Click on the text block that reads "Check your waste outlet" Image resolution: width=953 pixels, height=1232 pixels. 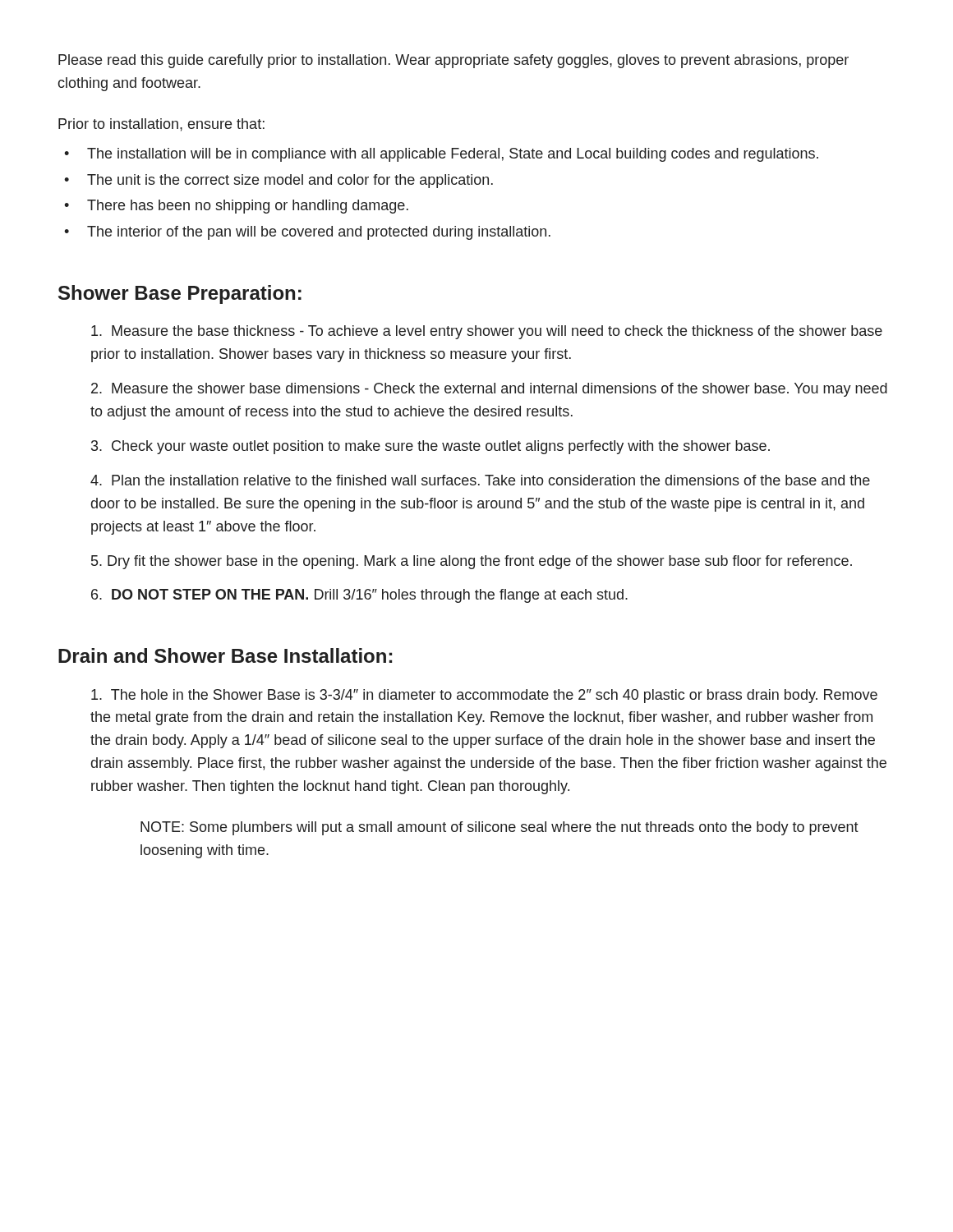coord(431,446)
